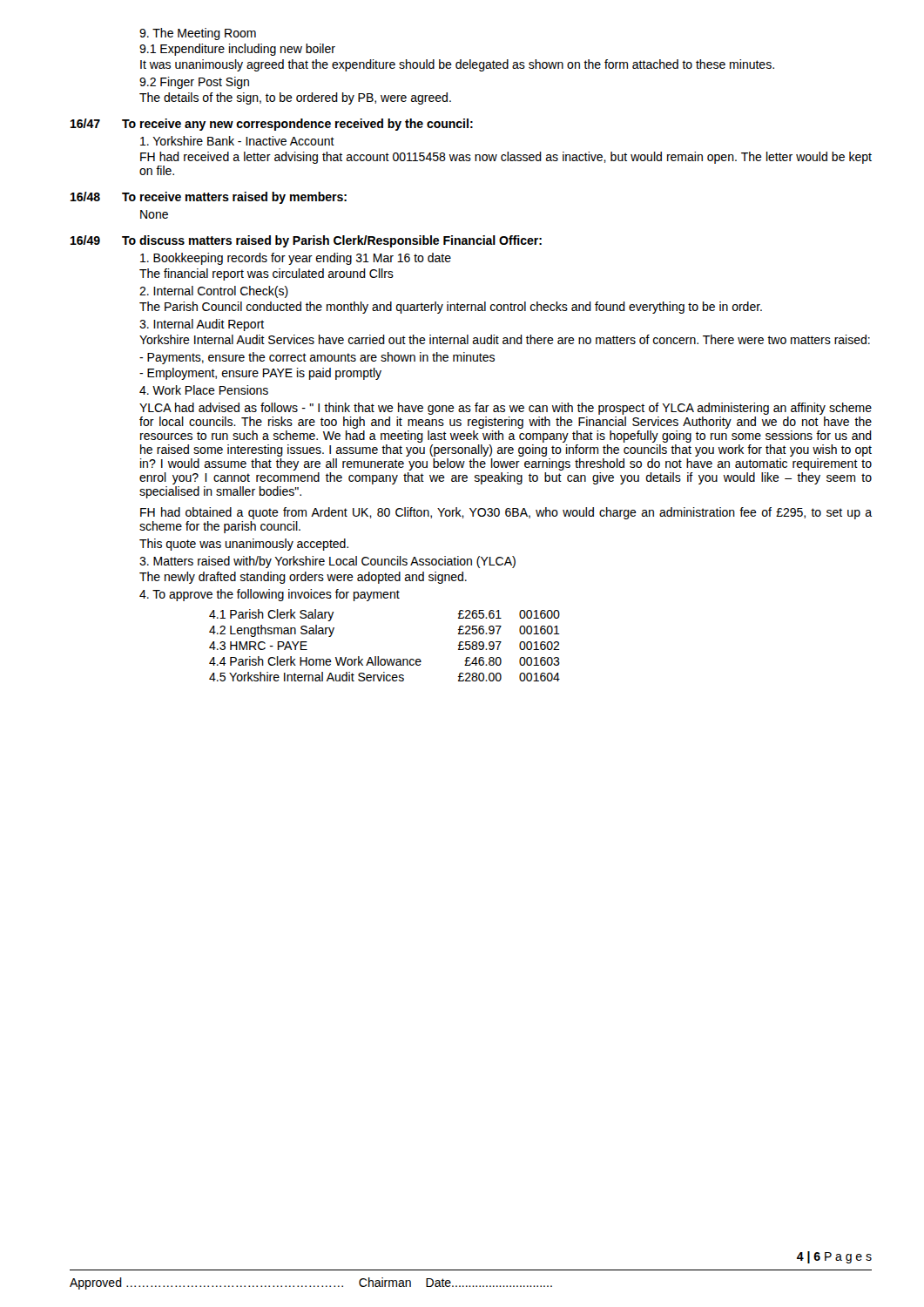The height and width of the screenshot is (1307, 924).
Task: Click on the list item that reads "4. Work Place Pensions"
Action: click(204, 390)
